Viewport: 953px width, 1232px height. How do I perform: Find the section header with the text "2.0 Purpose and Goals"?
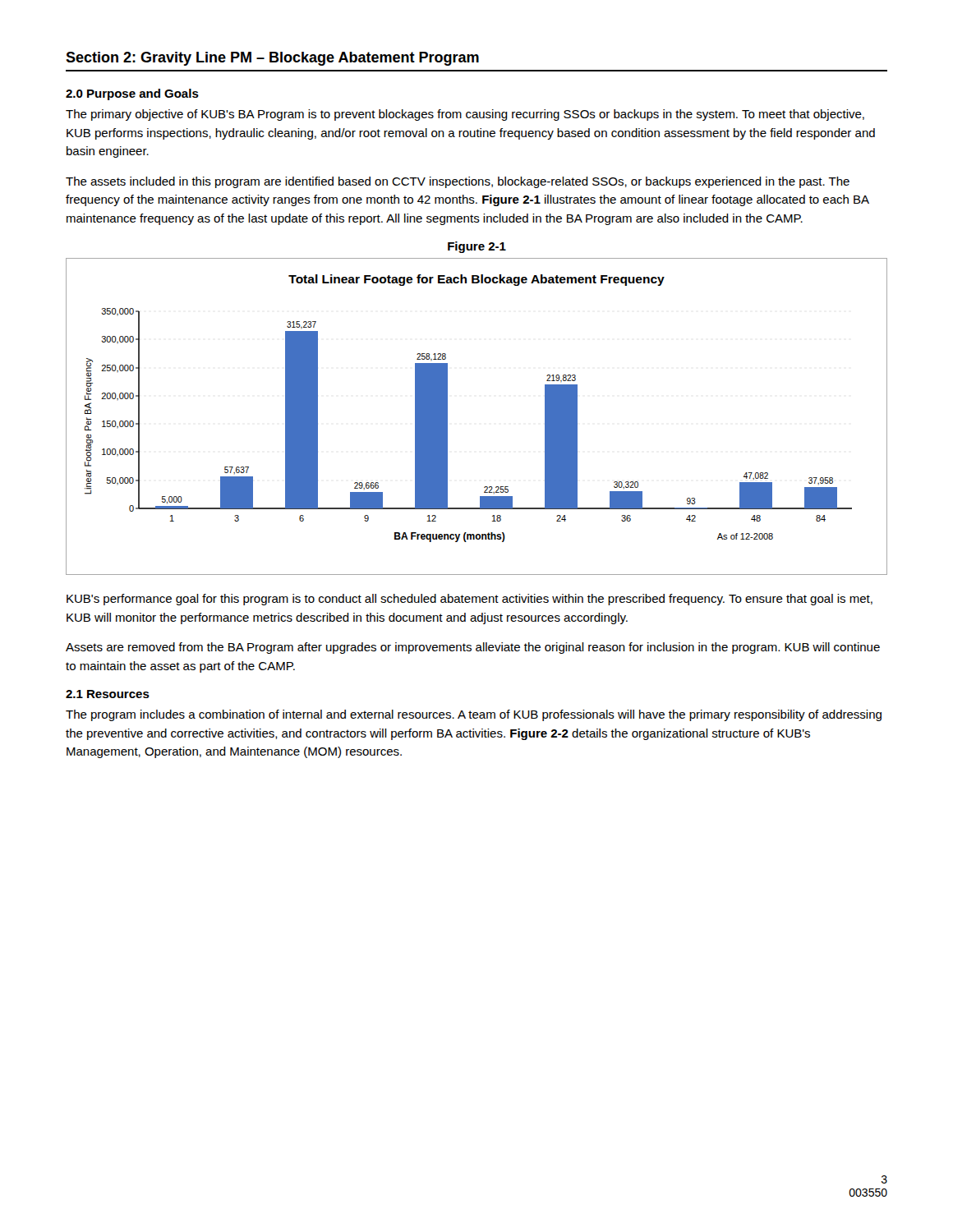132,93
